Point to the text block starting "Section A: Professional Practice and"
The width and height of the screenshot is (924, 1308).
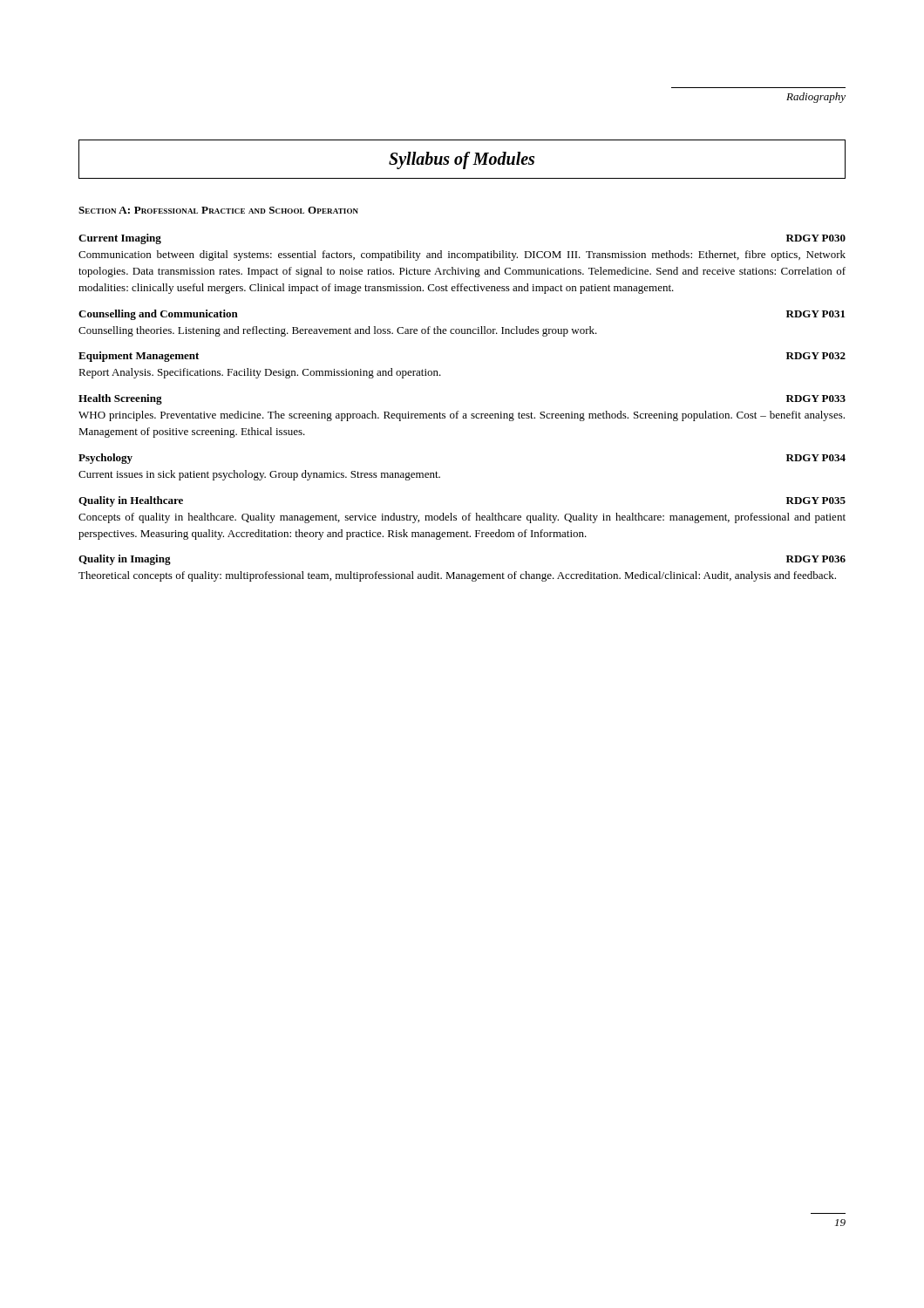pyautogui.click(x=218, y=210)
